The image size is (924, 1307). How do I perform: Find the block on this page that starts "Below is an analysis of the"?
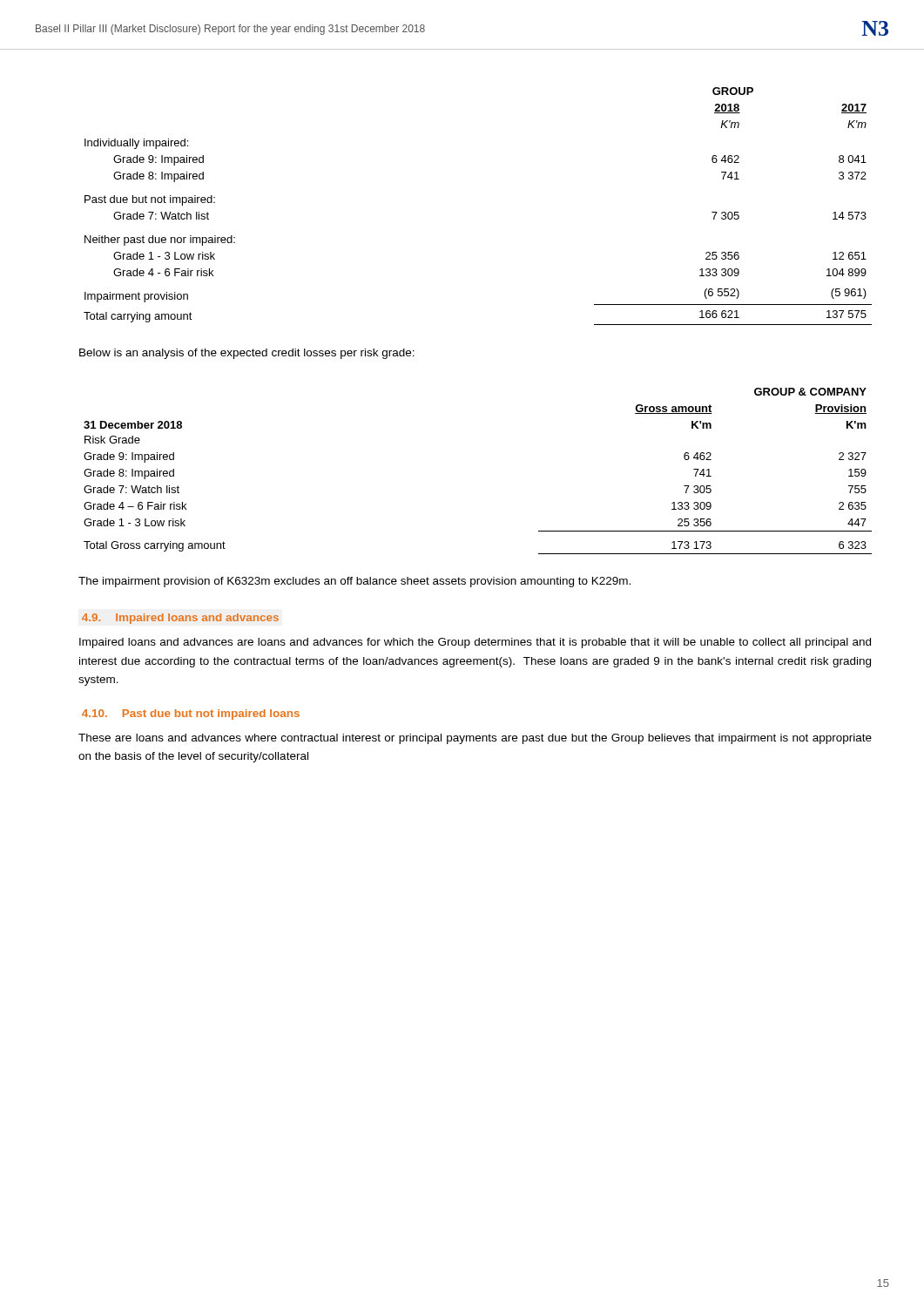[247, 352]
